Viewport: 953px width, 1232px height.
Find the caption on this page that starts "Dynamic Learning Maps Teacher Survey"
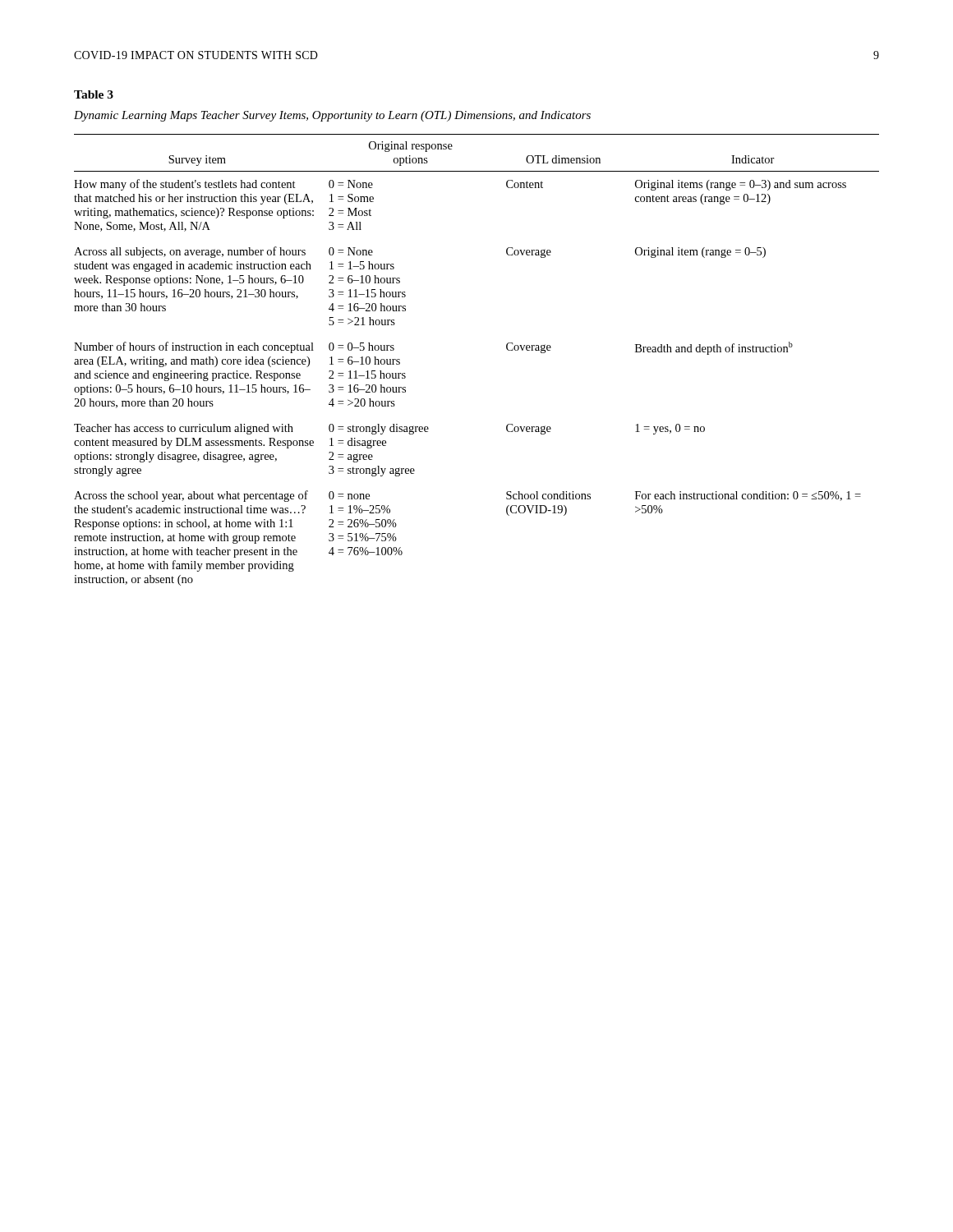333,115
